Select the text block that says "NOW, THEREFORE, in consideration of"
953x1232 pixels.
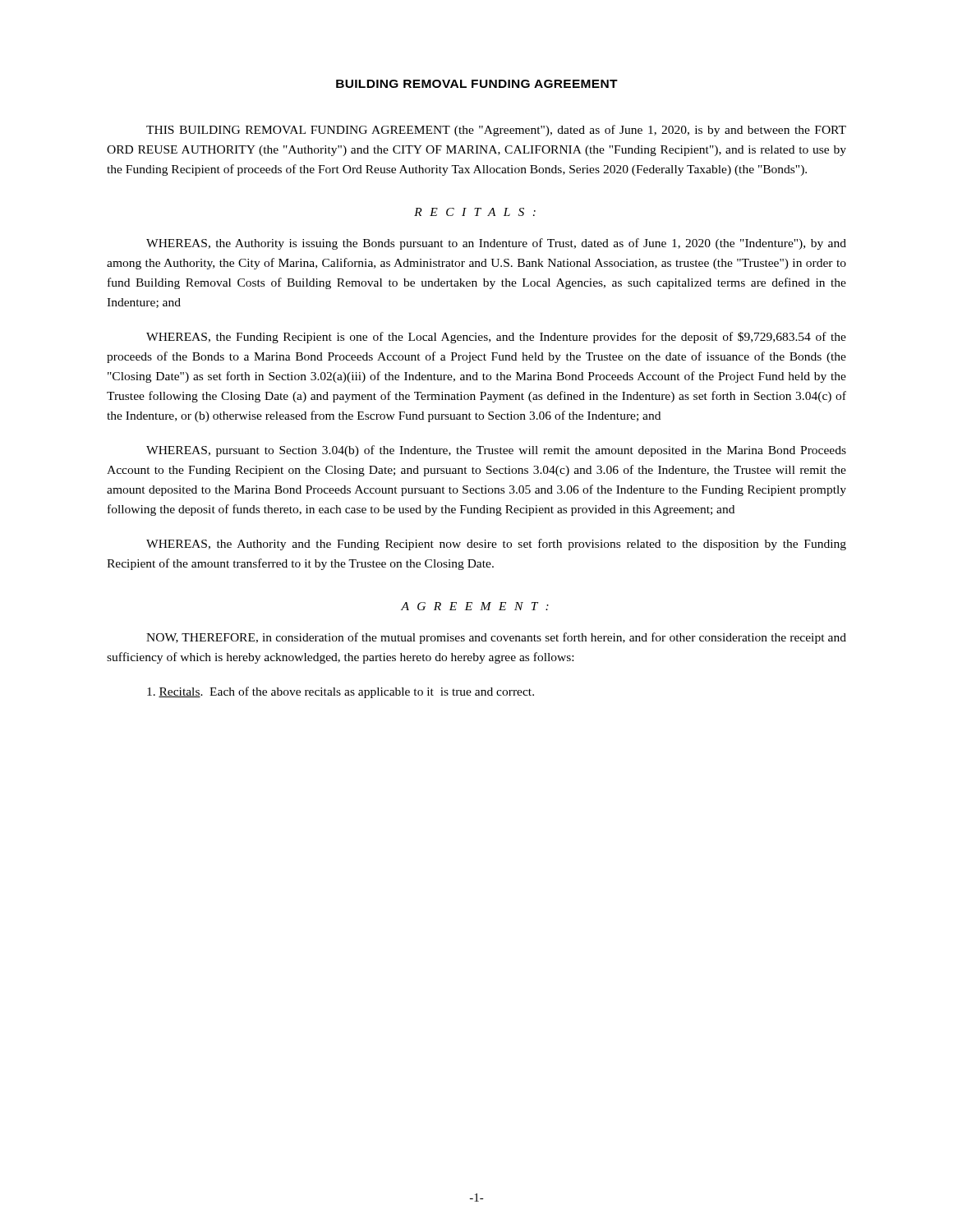476,647
